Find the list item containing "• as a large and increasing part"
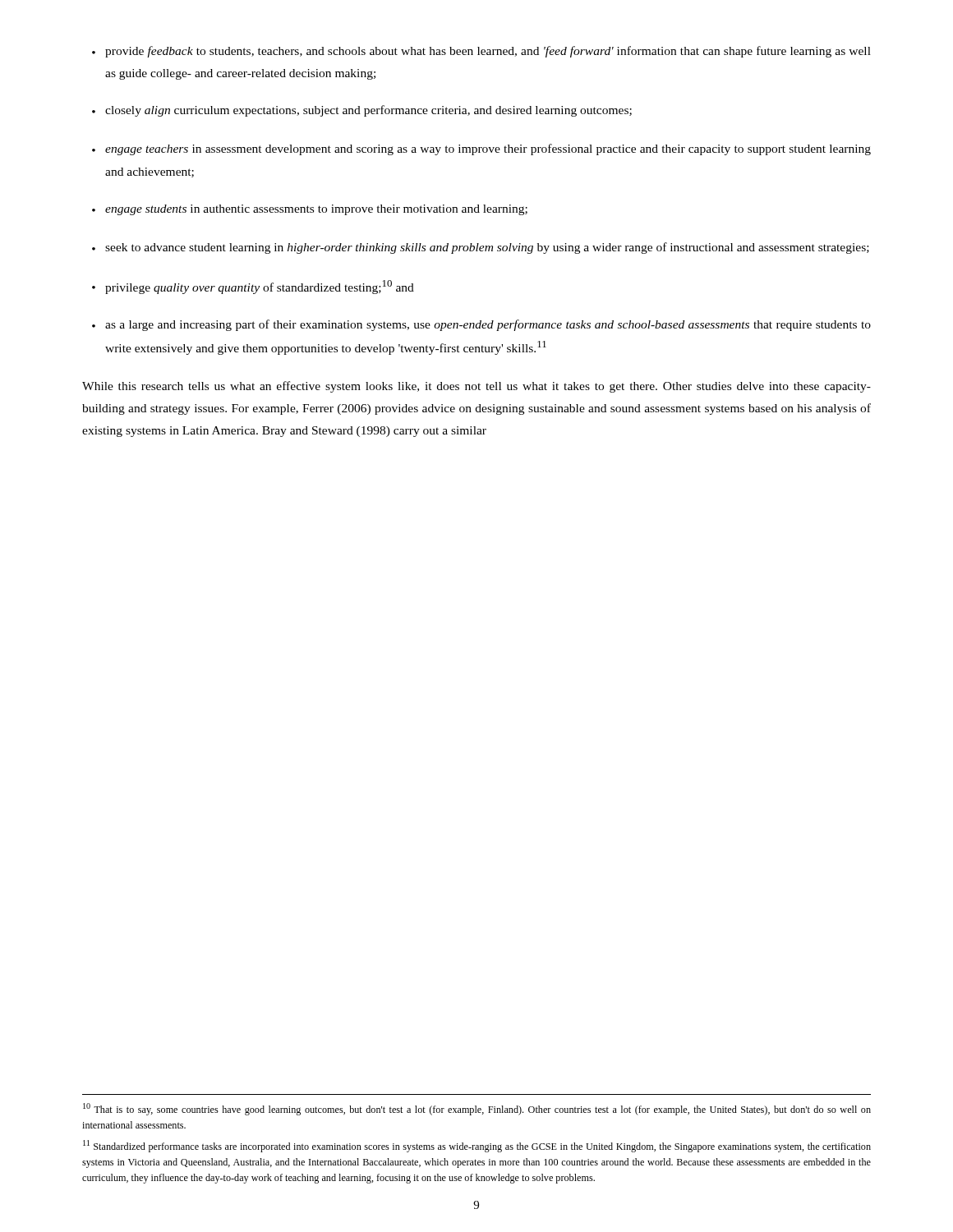Viewport: 953px width, 1232px height. (476, 336)
